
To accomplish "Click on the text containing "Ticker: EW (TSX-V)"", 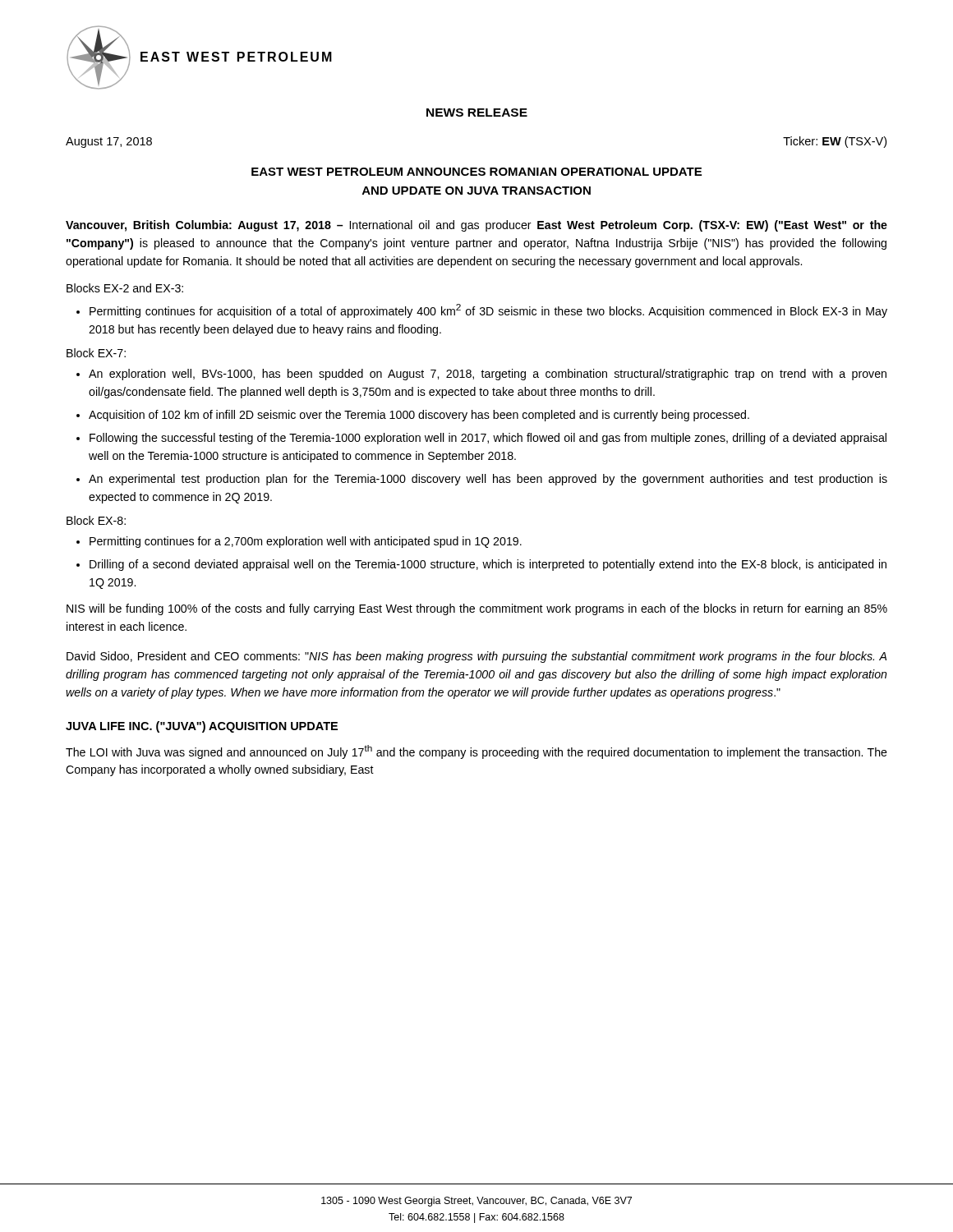I will click(835, 141).
